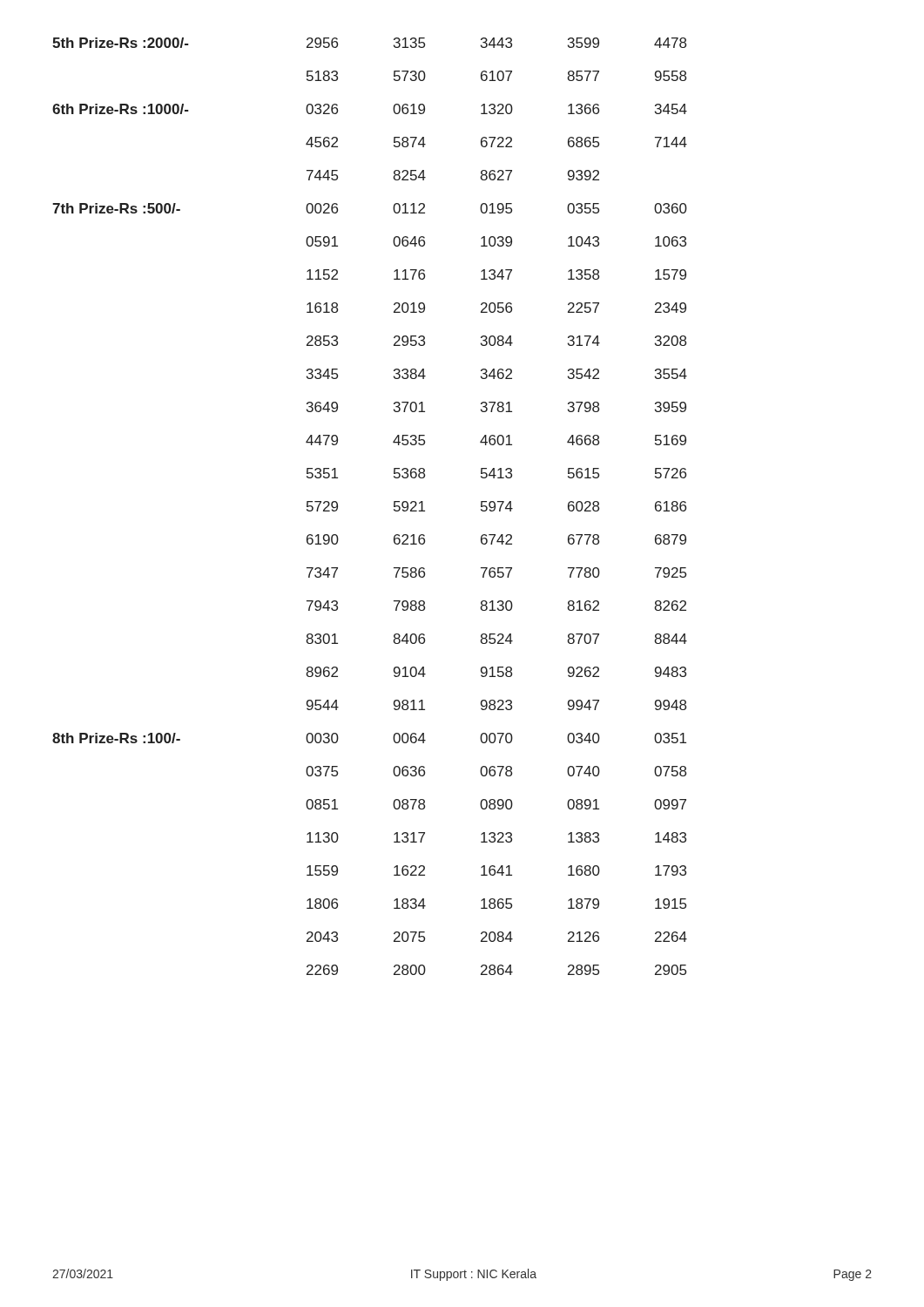Image resolution: width=924 pixels, height=1307 pixels.
Task: Find the list item with the text "1806 1834 1865 1879 1915"
Action: pyautogui.click(x=575, y=904)
